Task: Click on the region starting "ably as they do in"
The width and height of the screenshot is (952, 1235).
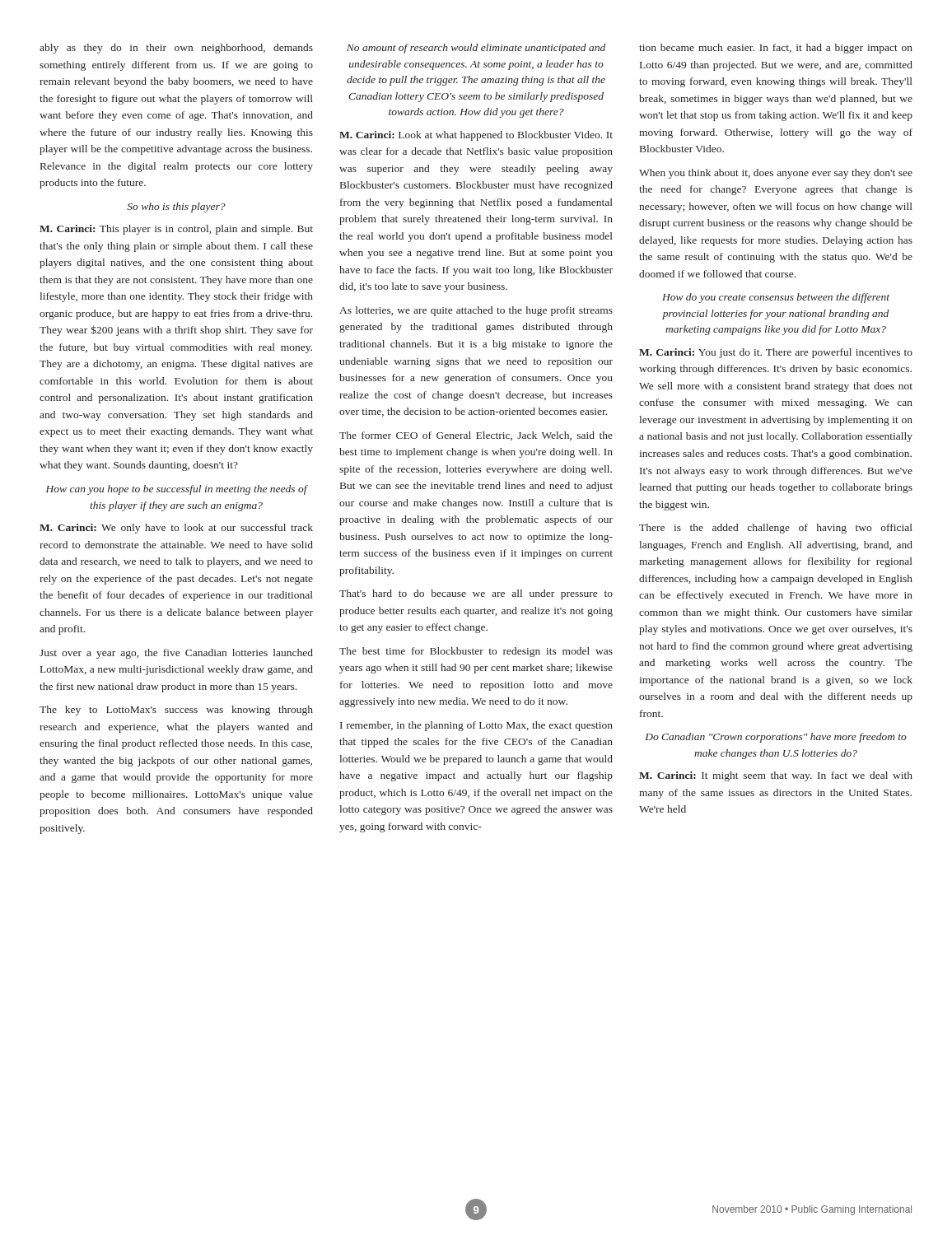Action: point(176,116)
